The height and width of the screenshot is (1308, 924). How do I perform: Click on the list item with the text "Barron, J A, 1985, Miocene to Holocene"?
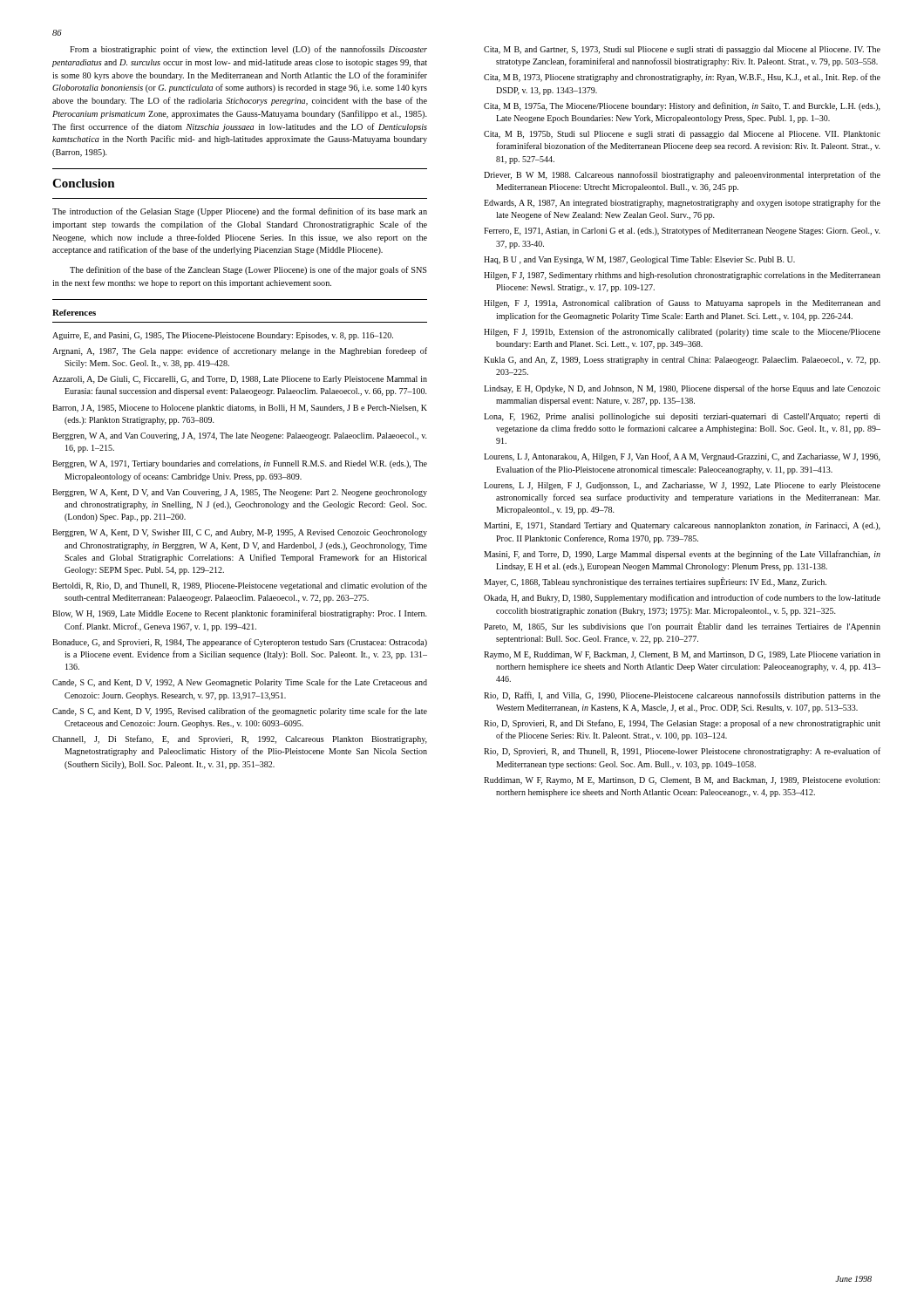(x=240, y=414)
